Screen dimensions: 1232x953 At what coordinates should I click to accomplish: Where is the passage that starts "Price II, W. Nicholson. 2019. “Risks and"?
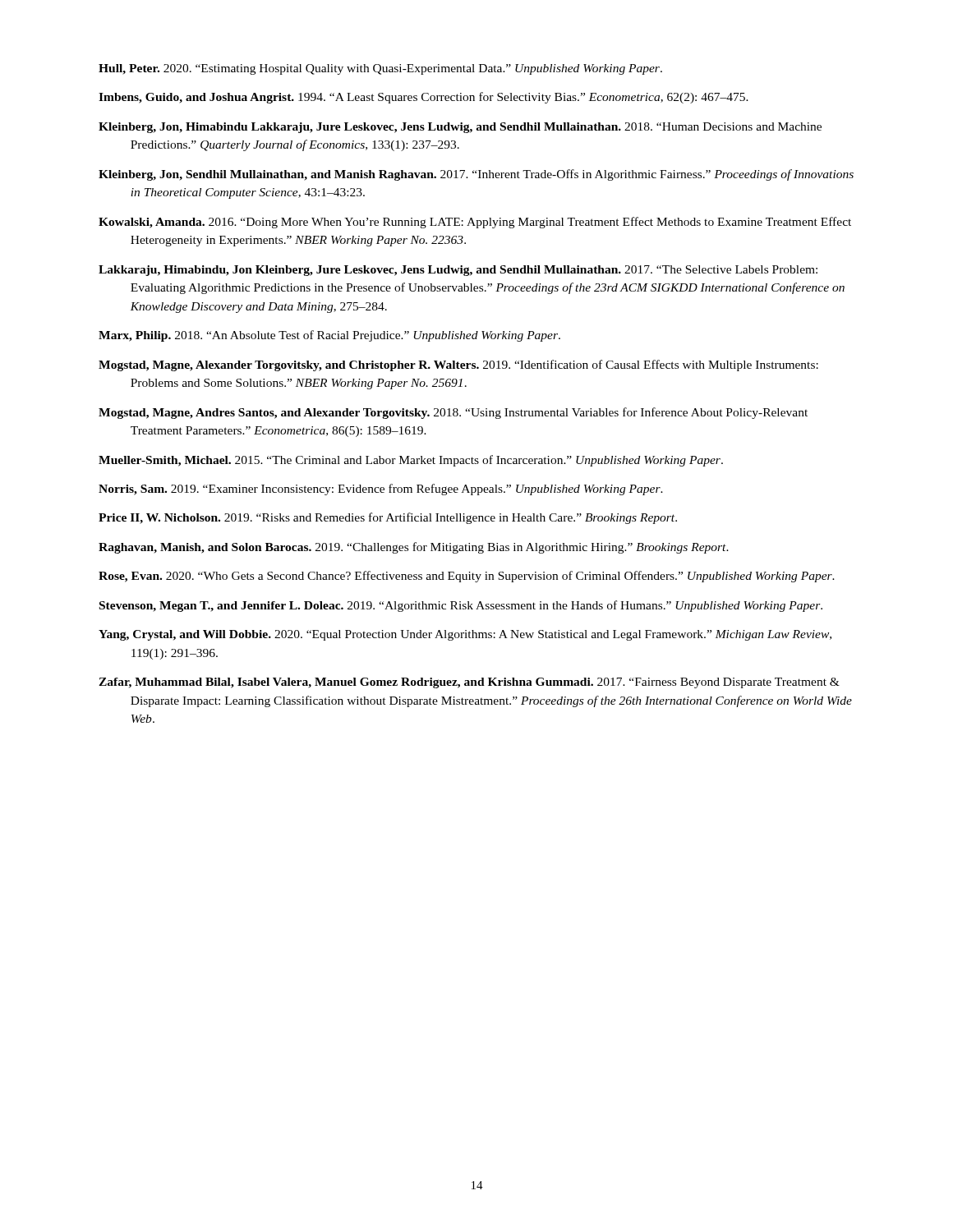click(388, 517)
